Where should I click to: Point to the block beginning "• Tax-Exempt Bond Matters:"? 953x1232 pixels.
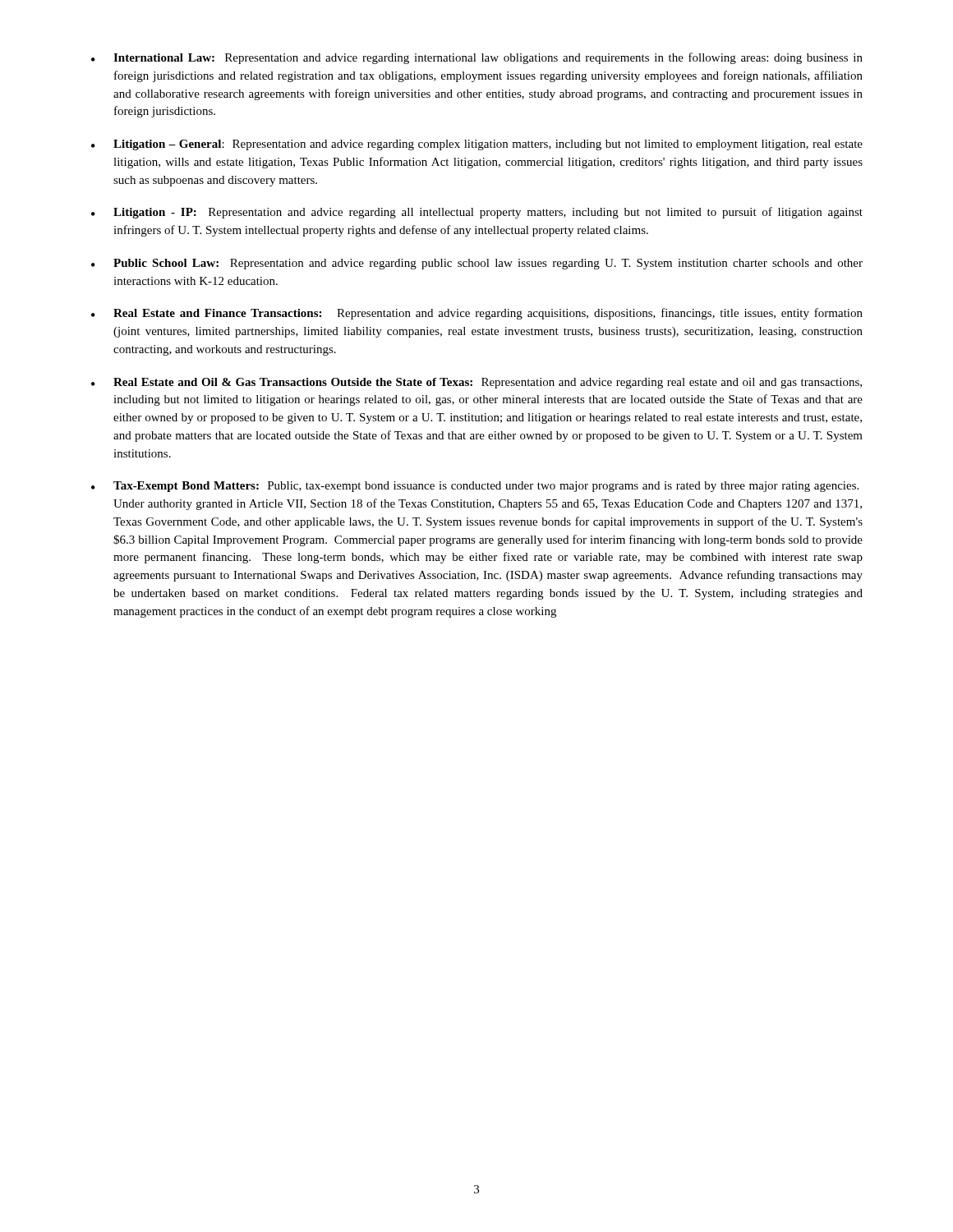click(x=476, y=549)
